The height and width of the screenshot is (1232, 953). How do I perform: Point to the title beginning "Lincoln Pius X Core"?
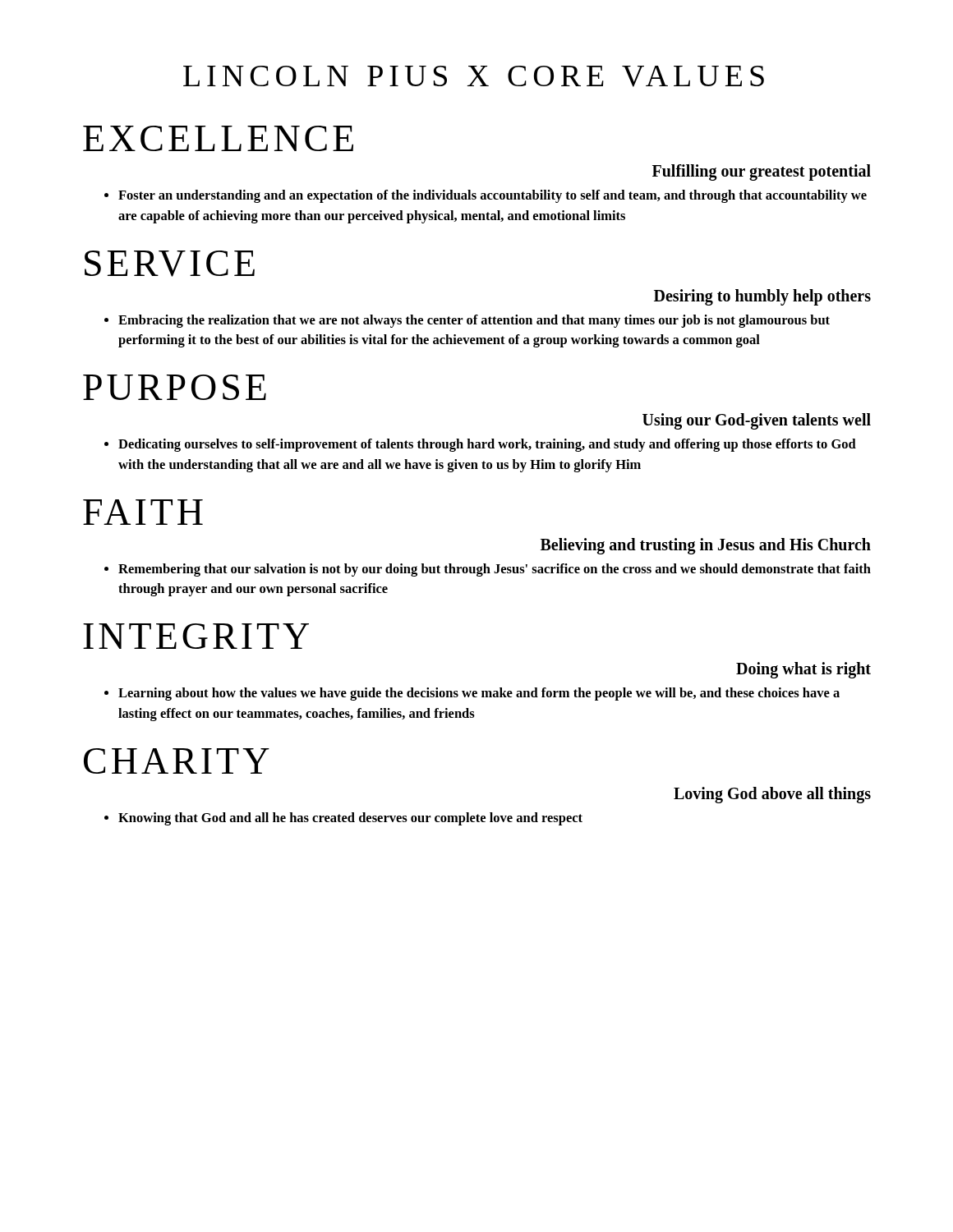(x=476, y=76)
